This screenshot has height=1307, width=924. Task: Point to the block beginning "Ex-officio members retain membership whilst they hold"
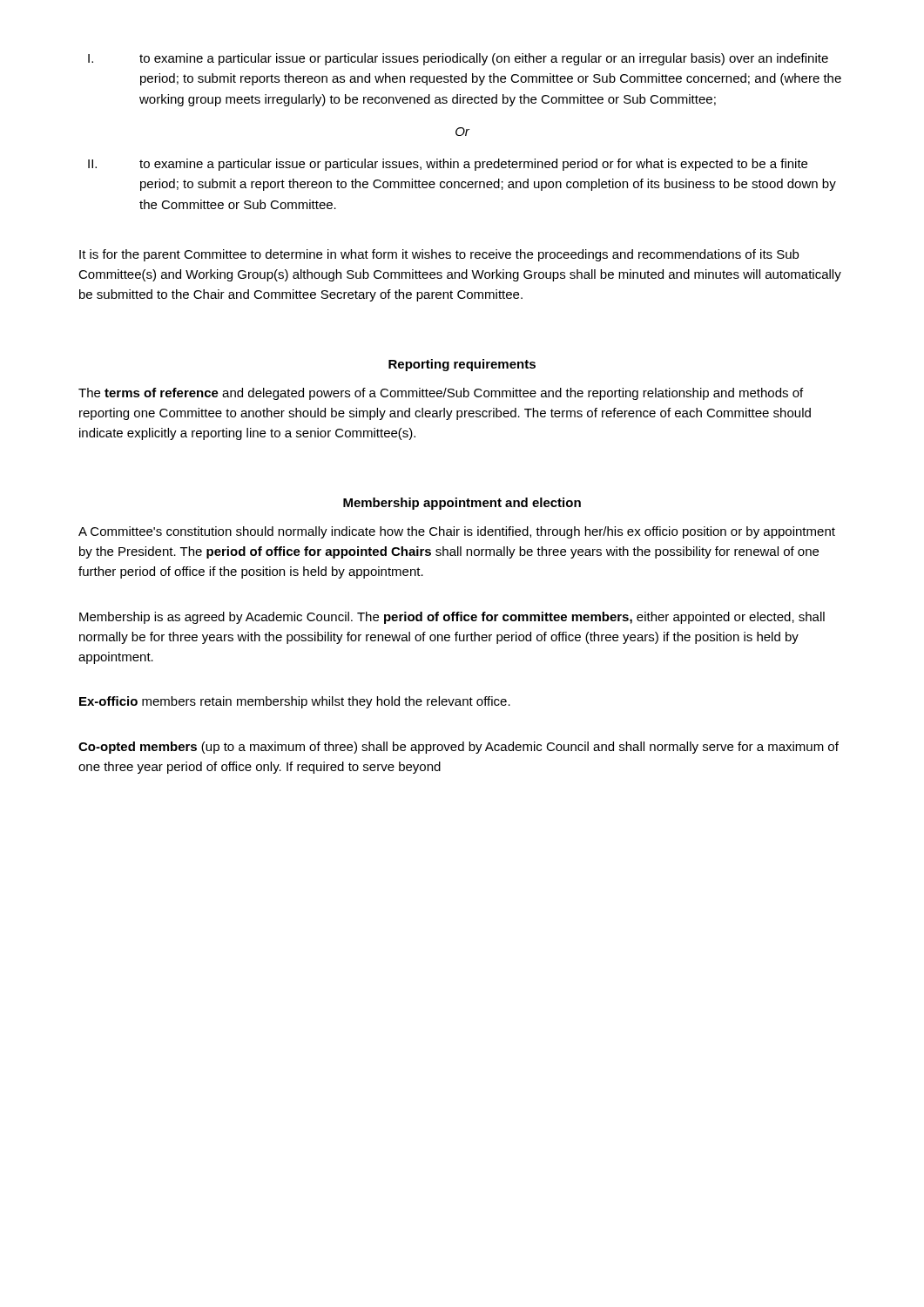pyautogui.click(x=295, y=701)
